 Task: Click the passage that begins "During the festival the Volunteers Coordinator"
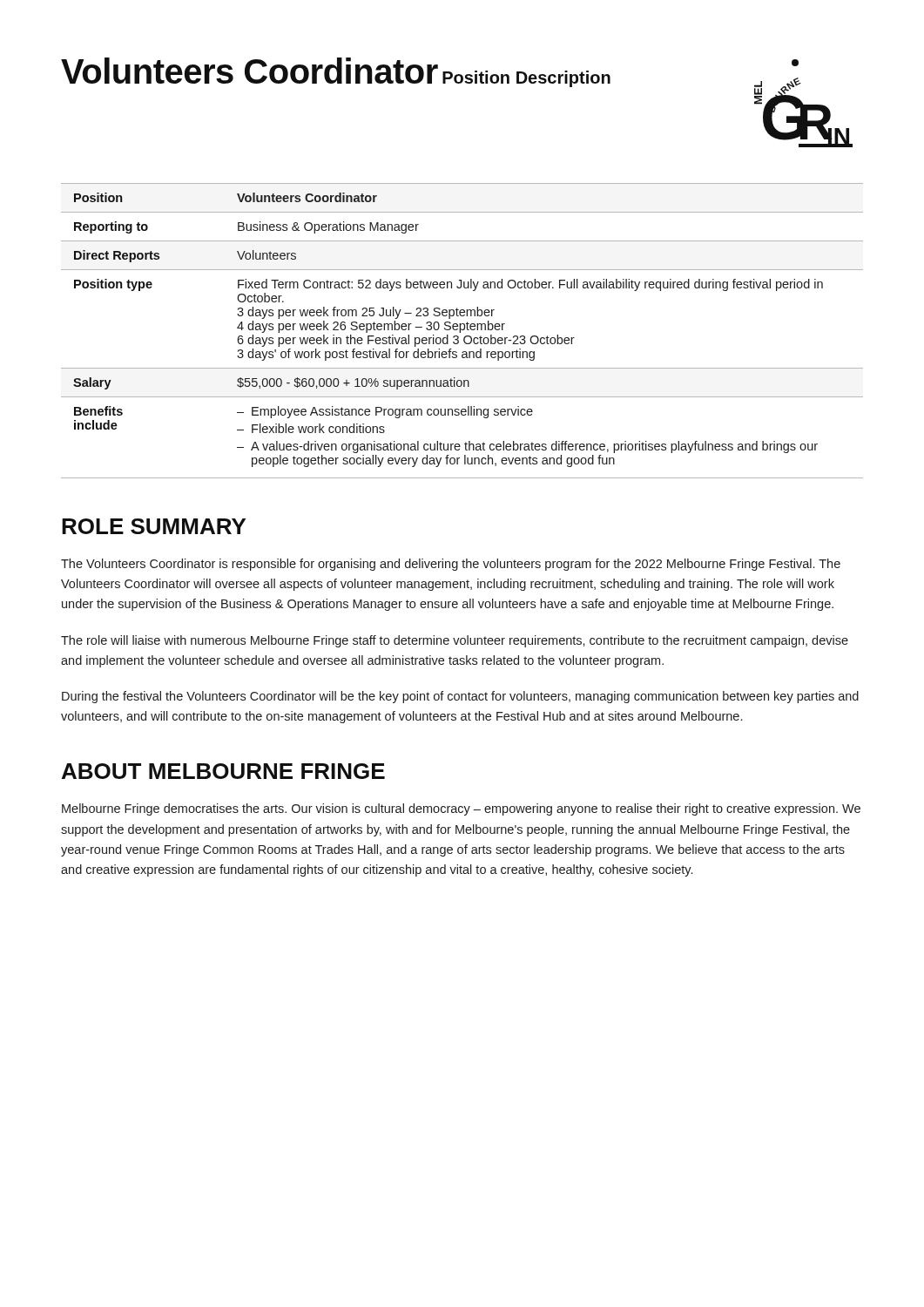462,707
